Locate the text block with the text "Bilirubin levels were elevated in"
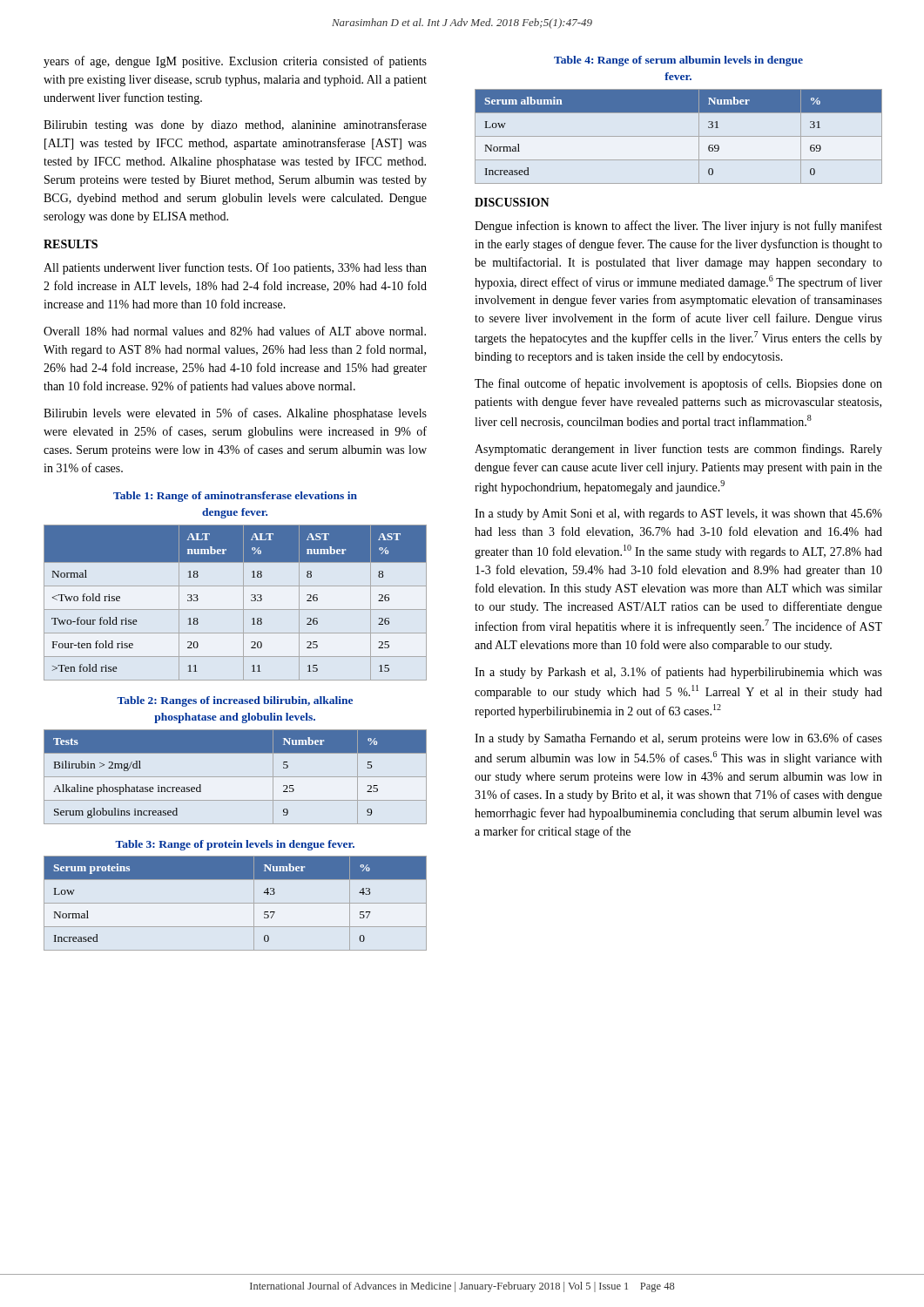924x1307 pixels. pyautogui.click(x=235, y=441)
